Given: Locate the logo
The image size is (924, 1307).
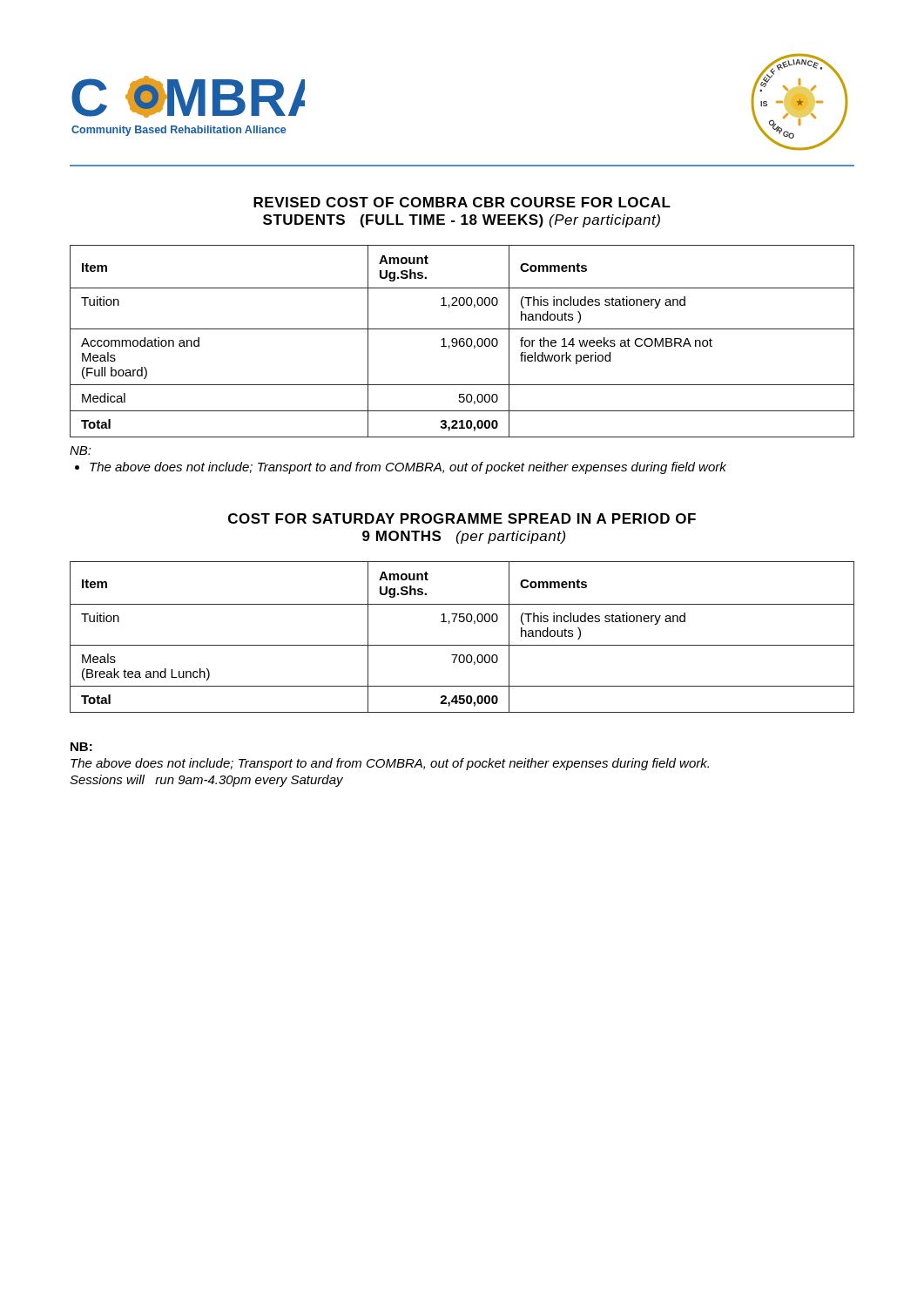Looking at the screenshot, I should 462,104.
